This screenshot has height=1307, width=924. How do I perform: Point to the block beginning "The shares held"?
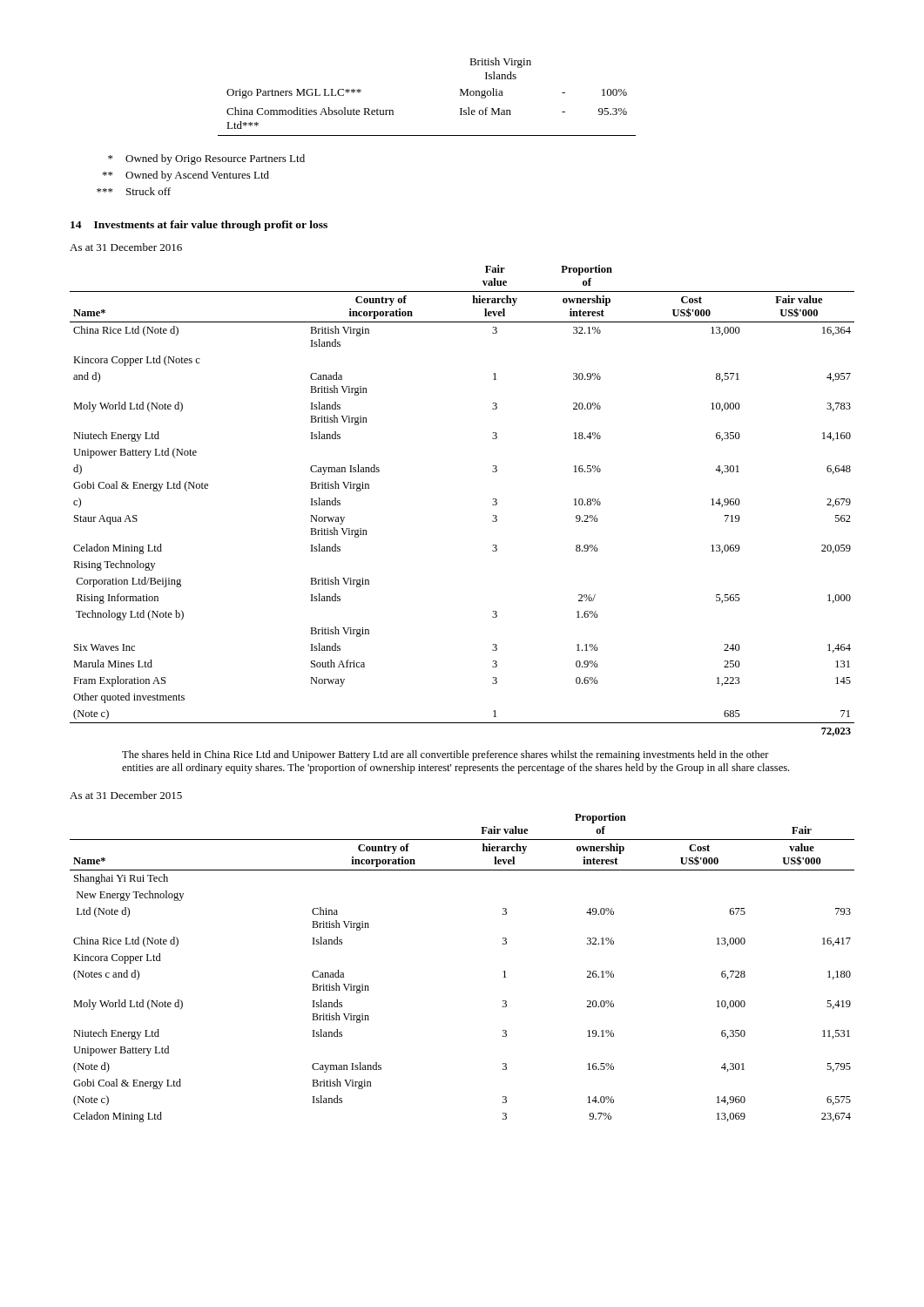(456, 761)
